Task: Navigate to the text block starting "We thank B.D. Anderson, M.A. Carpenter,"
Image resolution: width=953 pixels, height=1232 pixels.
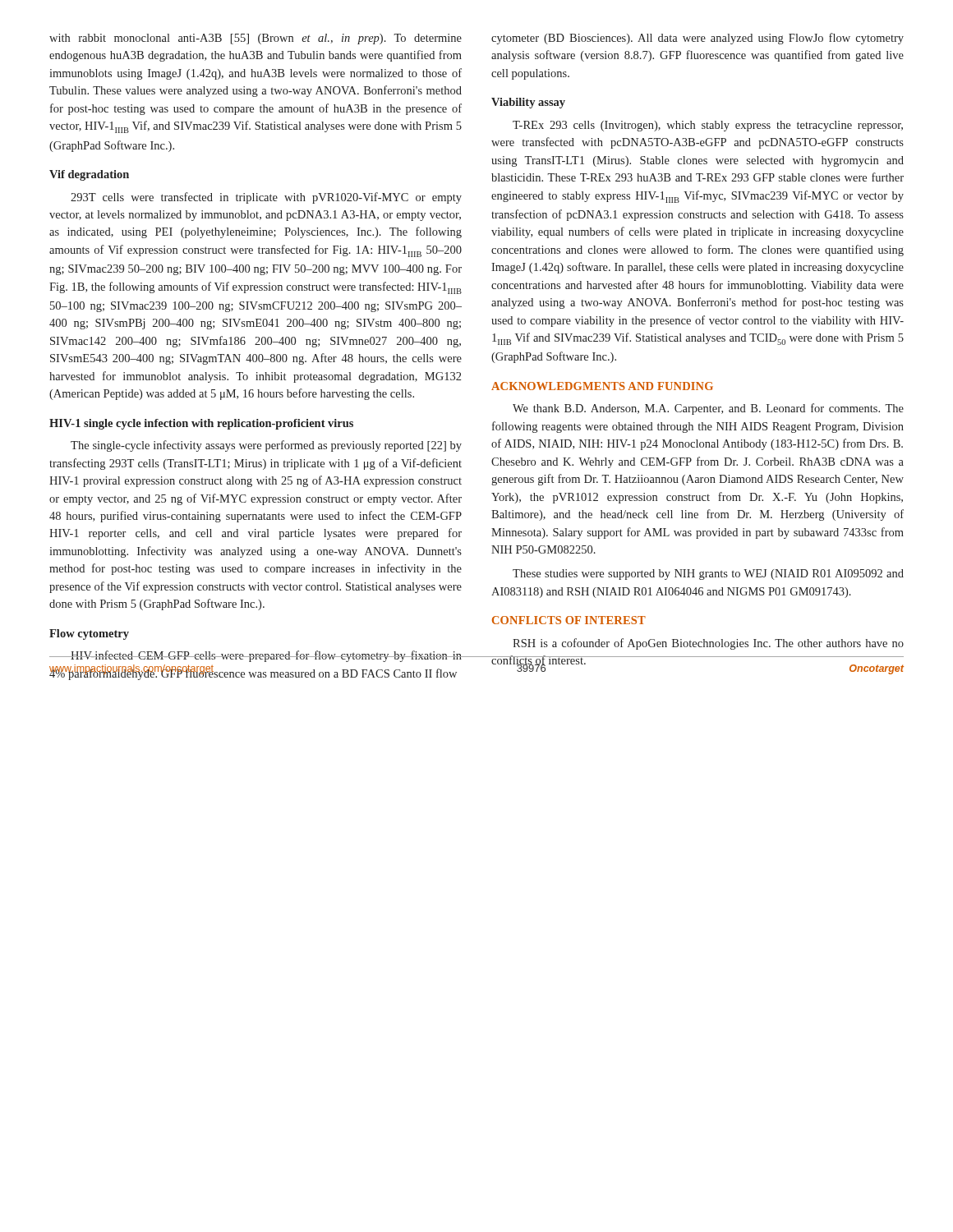Action: [698, 500]
